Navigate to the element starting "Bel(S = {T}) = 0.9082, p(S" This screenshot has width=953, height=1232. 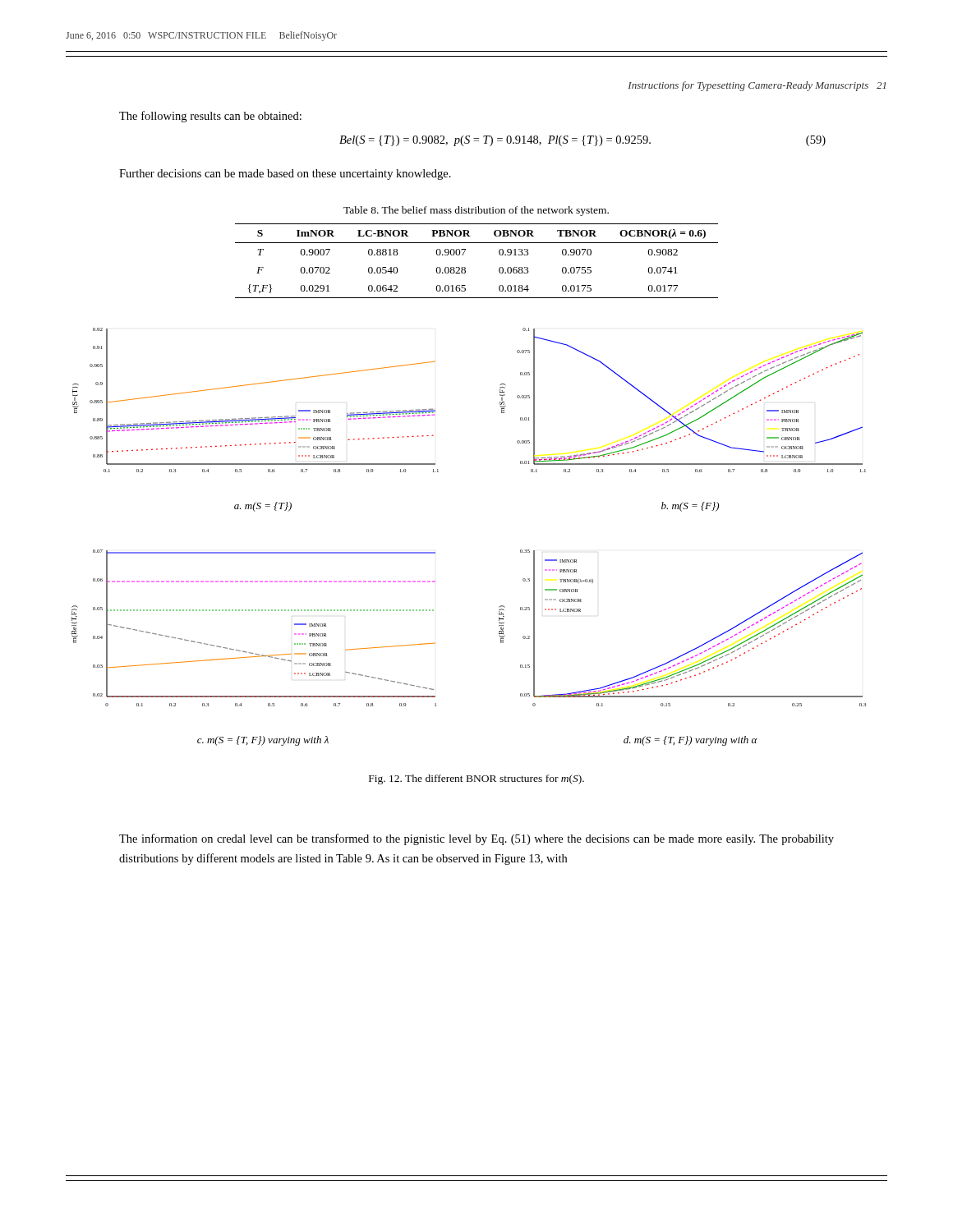coord(472,140)
